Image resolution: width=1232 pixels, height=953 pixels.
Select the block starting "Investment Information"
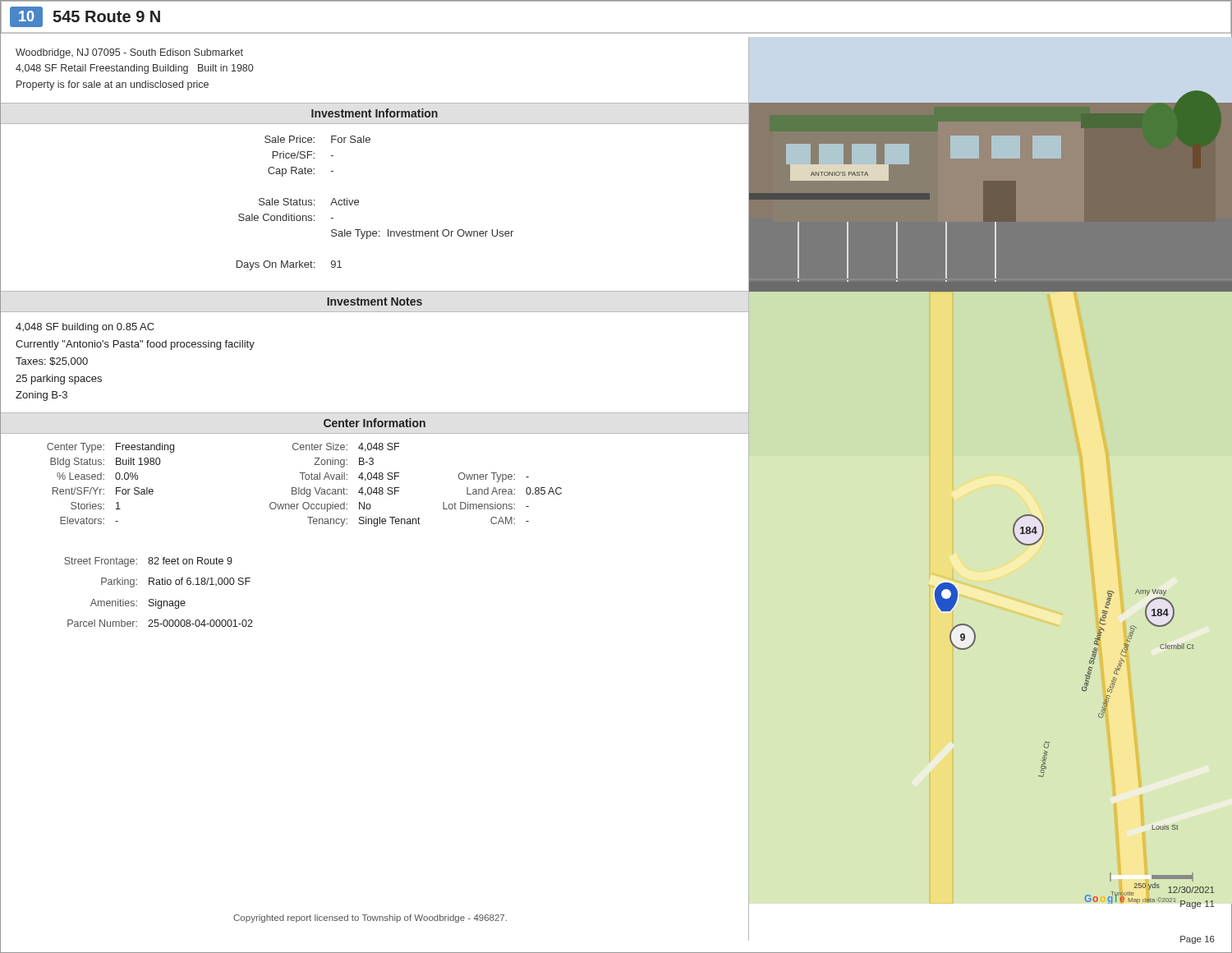[x=375, y=114]
